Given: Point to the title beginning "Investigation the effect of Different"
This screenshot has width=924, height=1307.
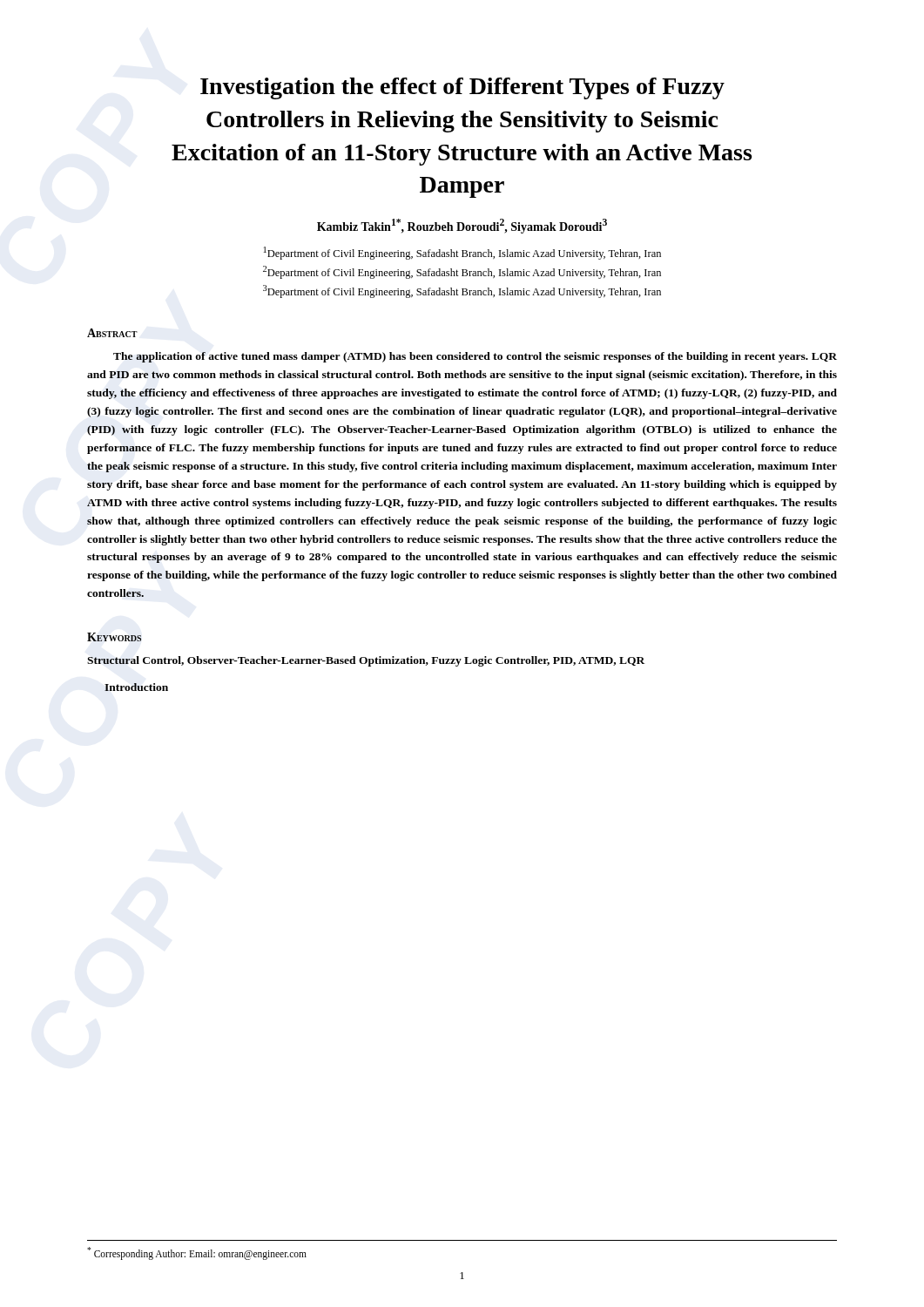Looking at the screenshot, I should click(x=462, y=135).
